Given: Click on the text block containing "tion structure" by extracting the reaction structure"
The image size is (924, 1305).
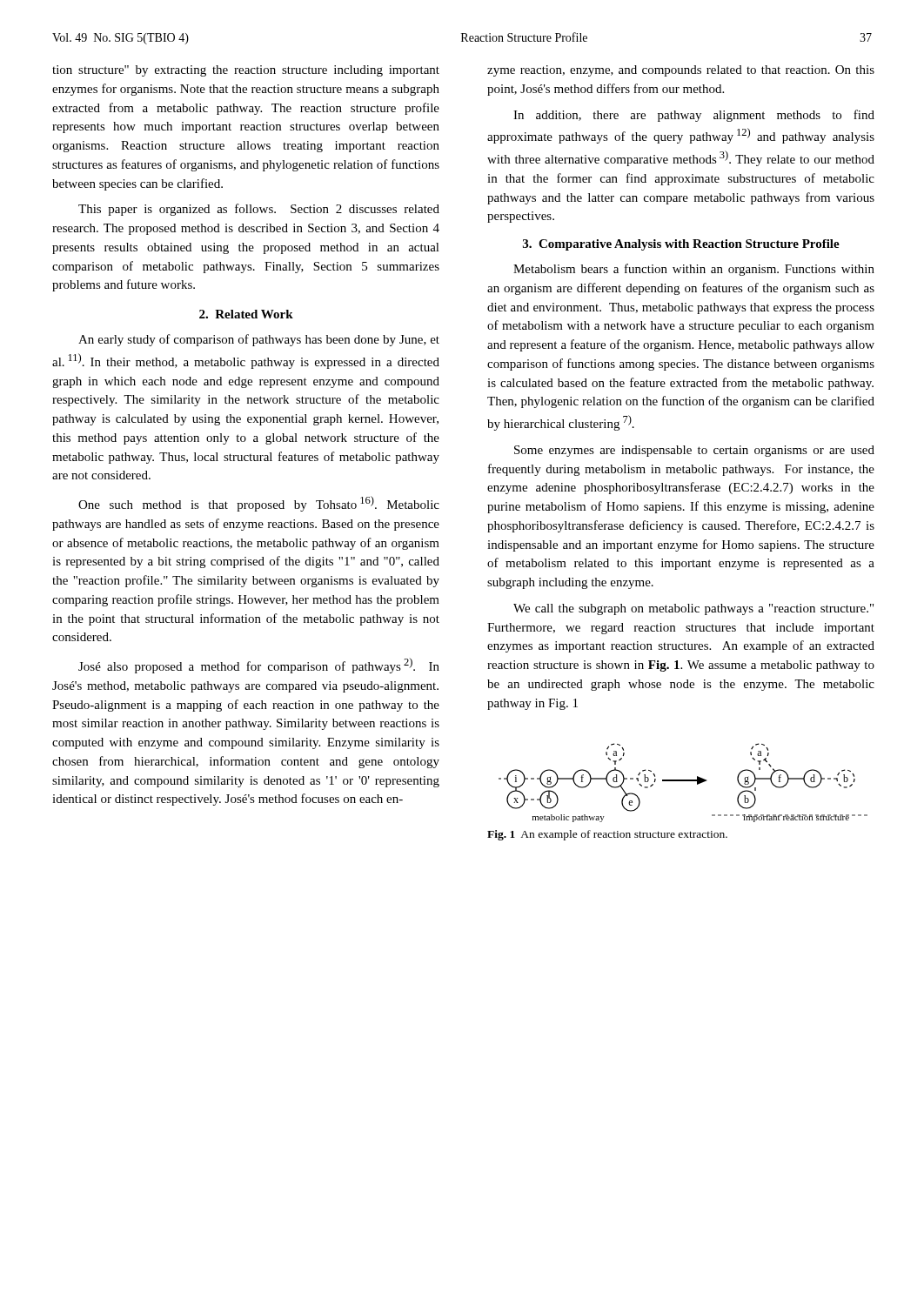Looking at the screenshot, I should 246,126.
